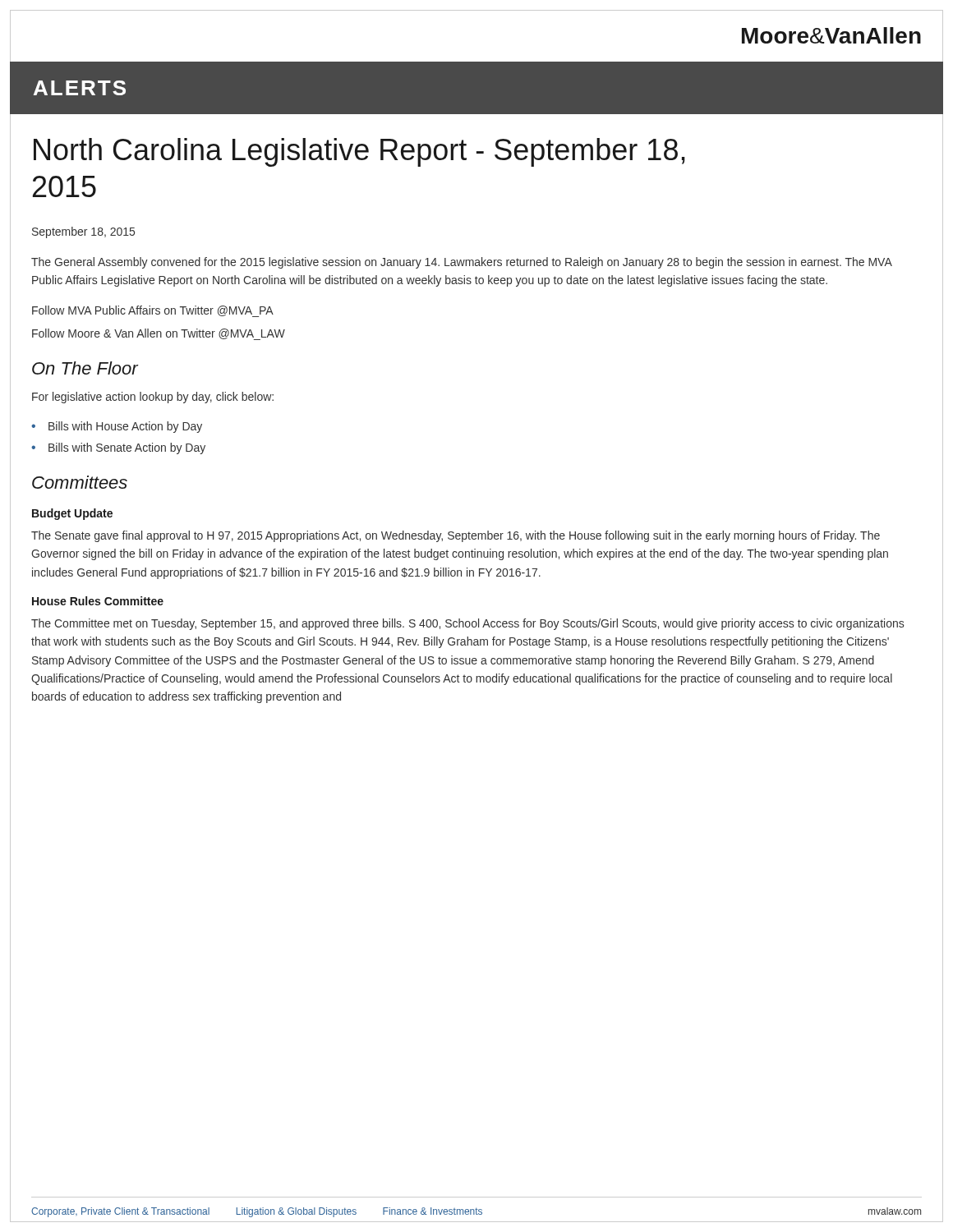Navigate to the block starting "Follow Moore & Van Allen on"
This screenshot has height=1232, width=953.
pyautogui.click(x=158, y=334)
